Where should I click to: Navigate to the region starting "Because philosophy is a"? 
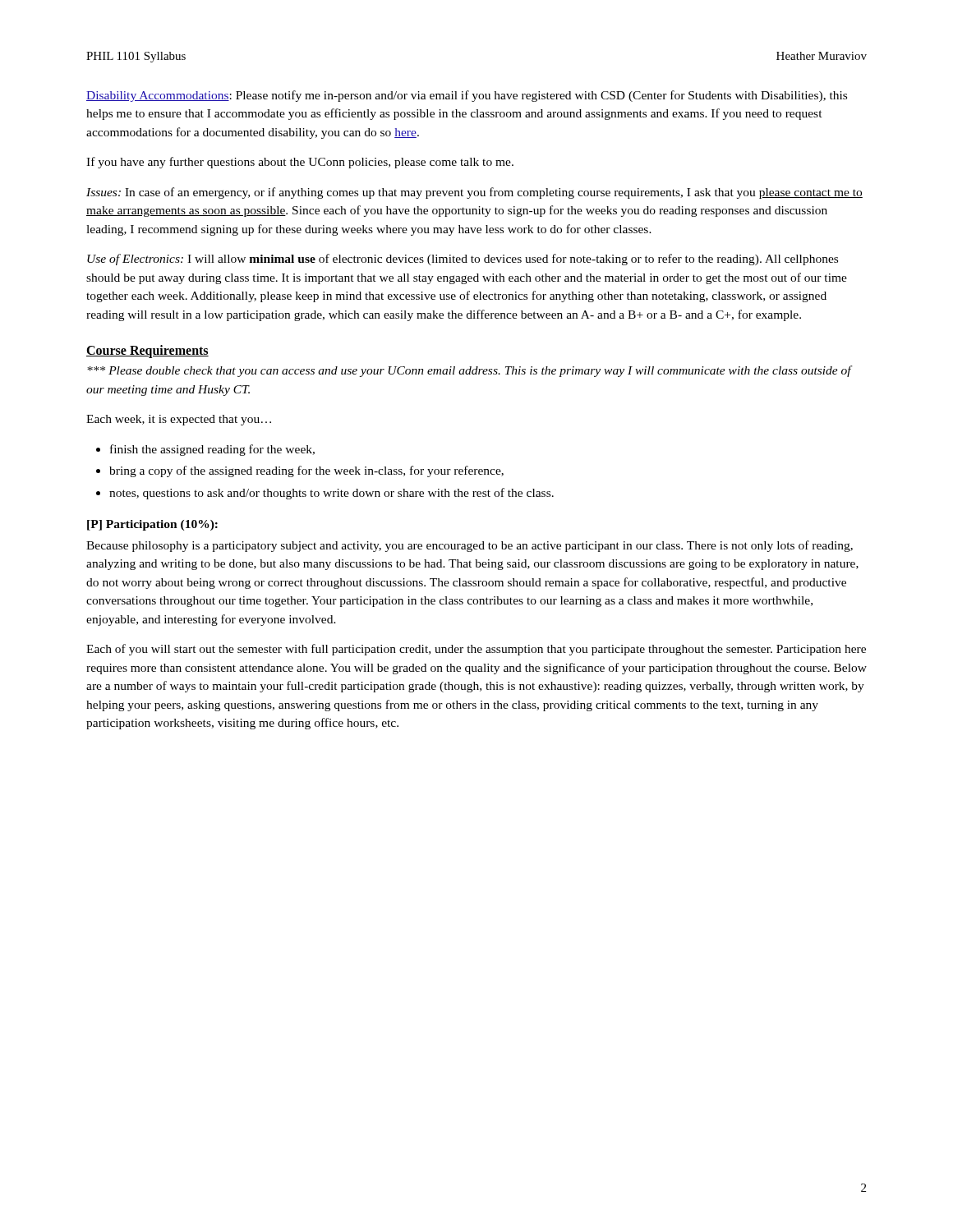pyautogui.click(x=476, y=582)
